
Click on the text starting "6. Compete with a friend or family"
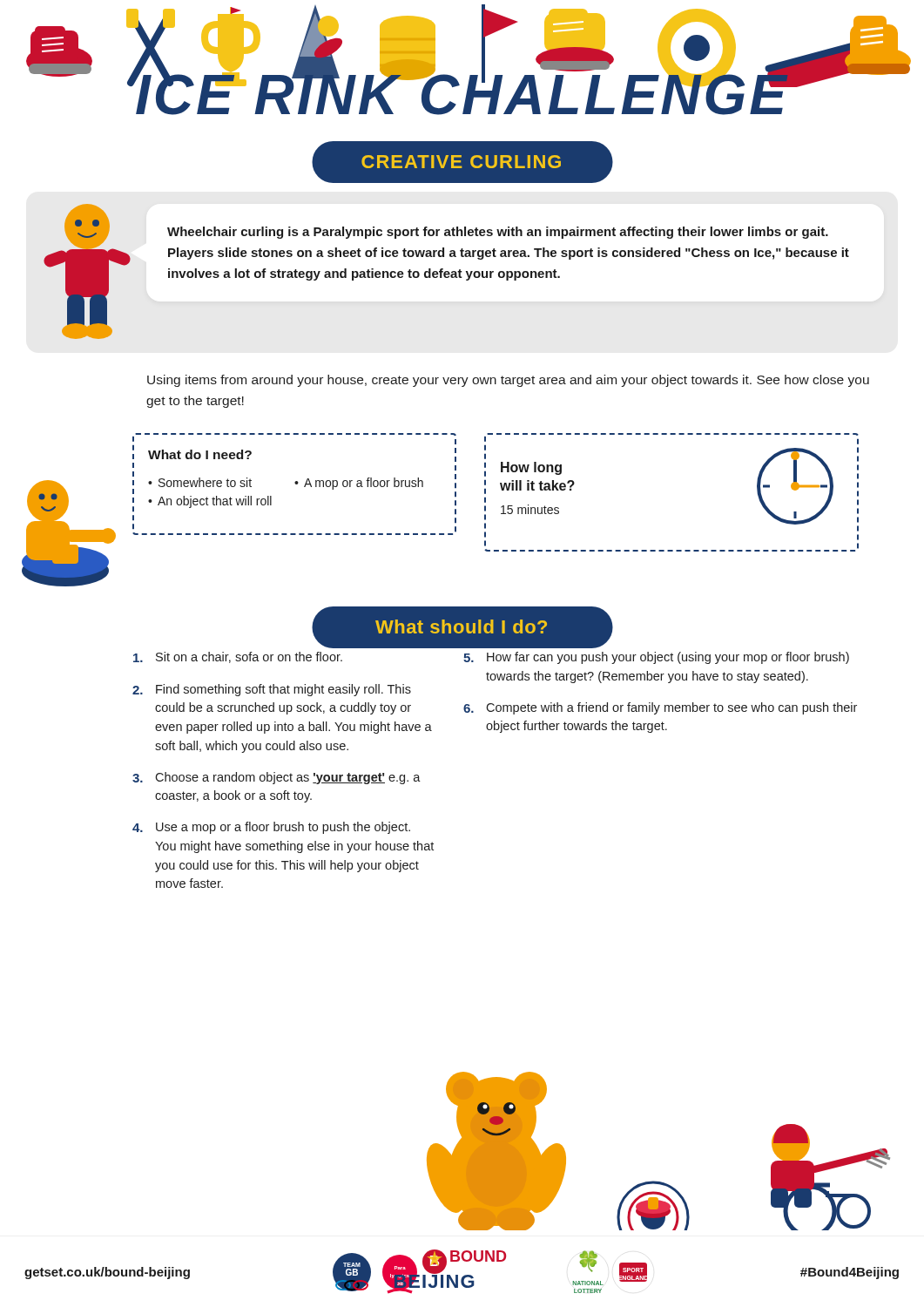(678, 717)
